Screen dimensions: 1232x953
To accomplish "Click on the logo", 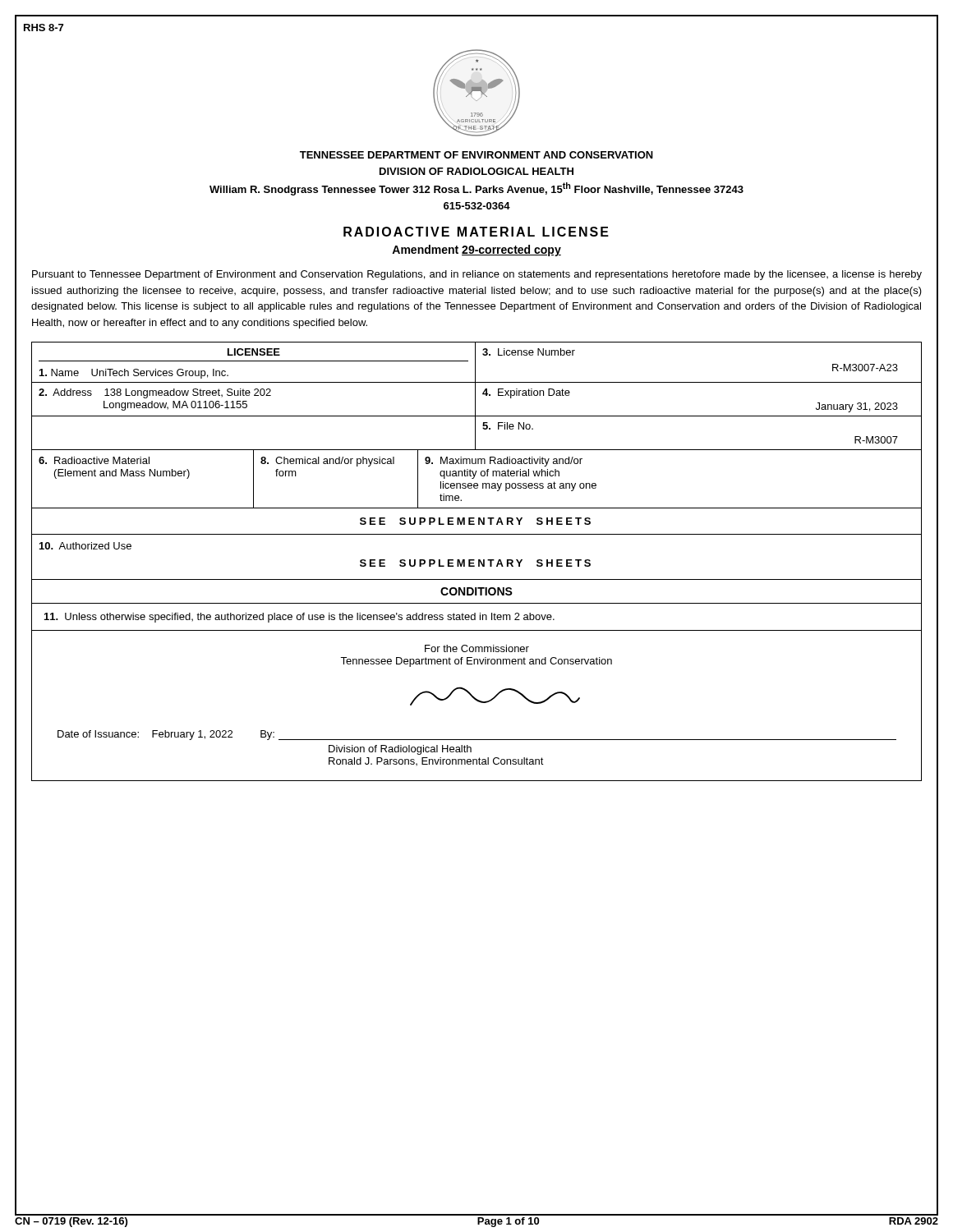I will (476, 90).
